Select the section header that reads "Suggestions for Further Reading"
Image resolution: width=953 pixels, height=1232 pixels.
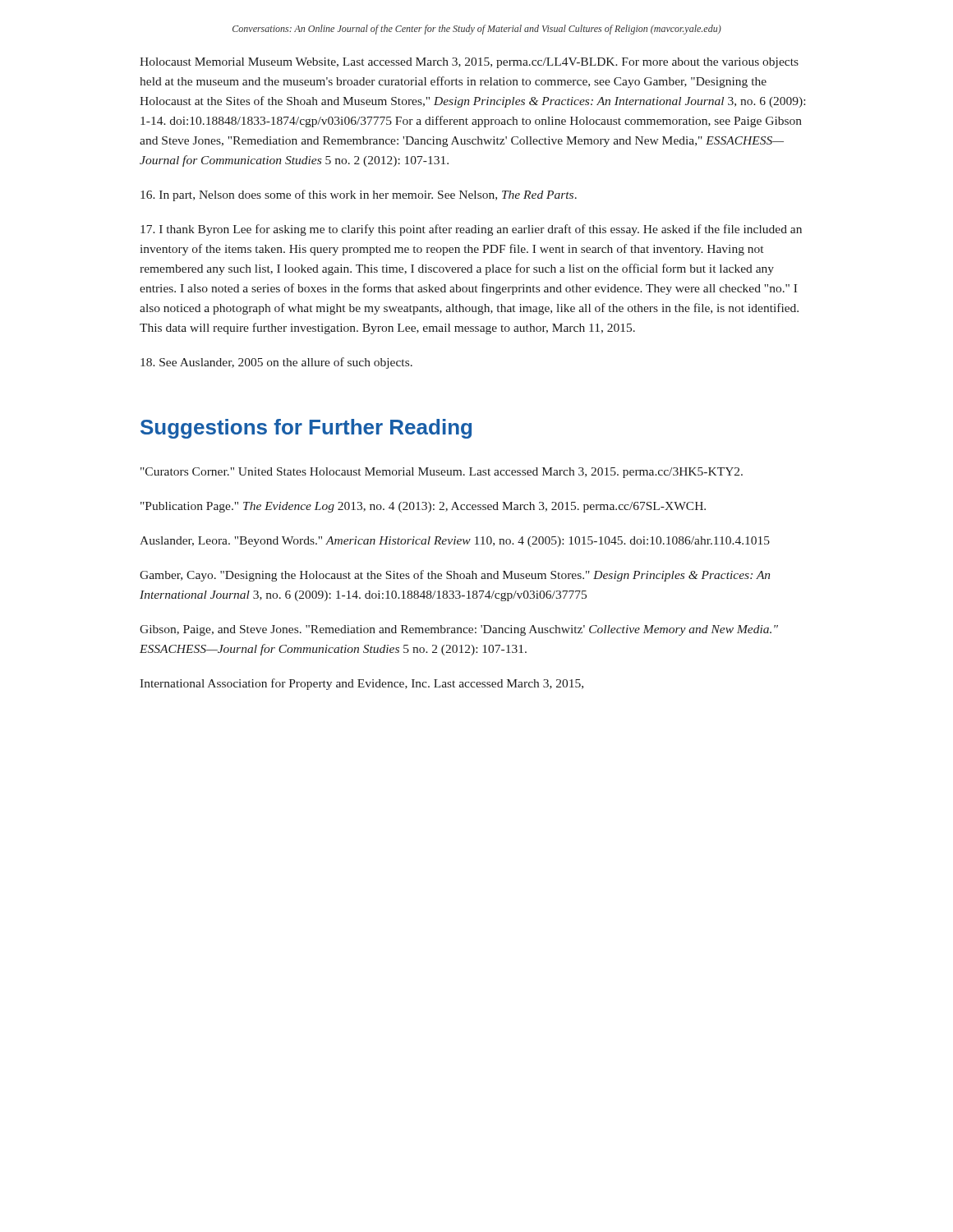306,427
